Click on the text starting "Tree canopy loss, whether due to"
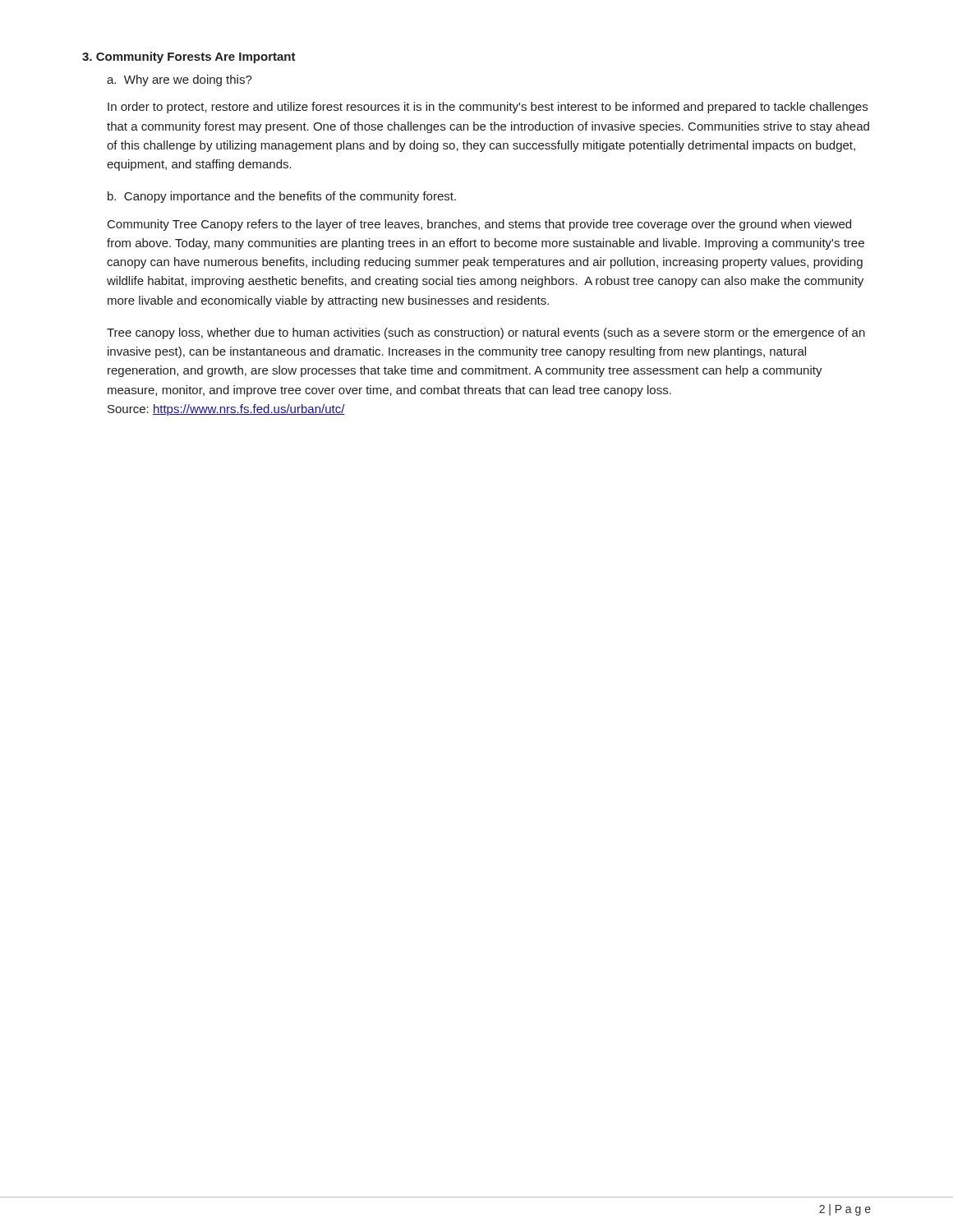This screenshot has width=953, height=1232. tap(486, 370)
